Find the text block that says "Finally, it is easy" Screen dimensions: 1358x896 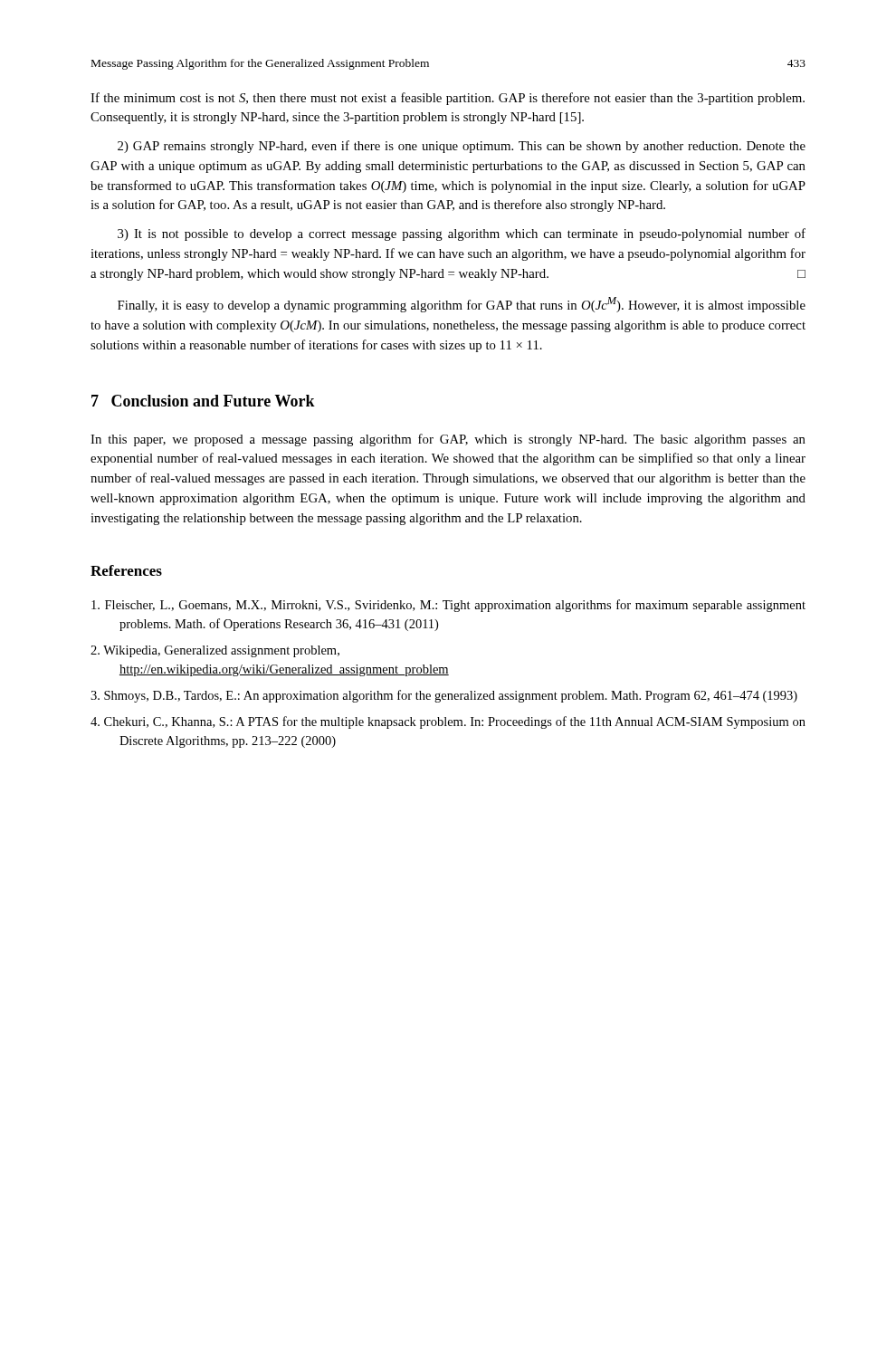(x=448, y=323)
